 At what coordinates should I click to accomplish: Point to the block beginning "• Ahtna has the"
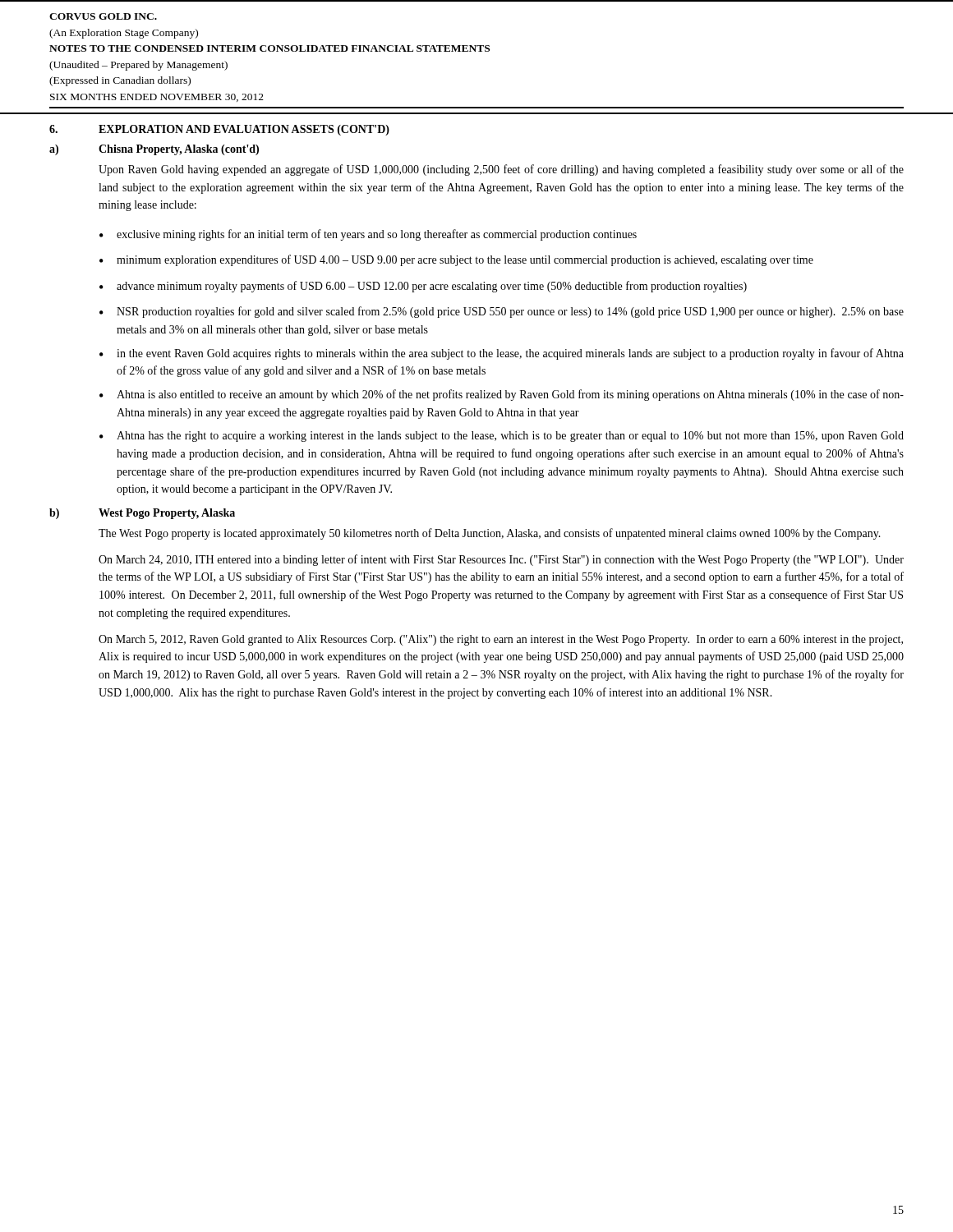click(x=501, y=463)
